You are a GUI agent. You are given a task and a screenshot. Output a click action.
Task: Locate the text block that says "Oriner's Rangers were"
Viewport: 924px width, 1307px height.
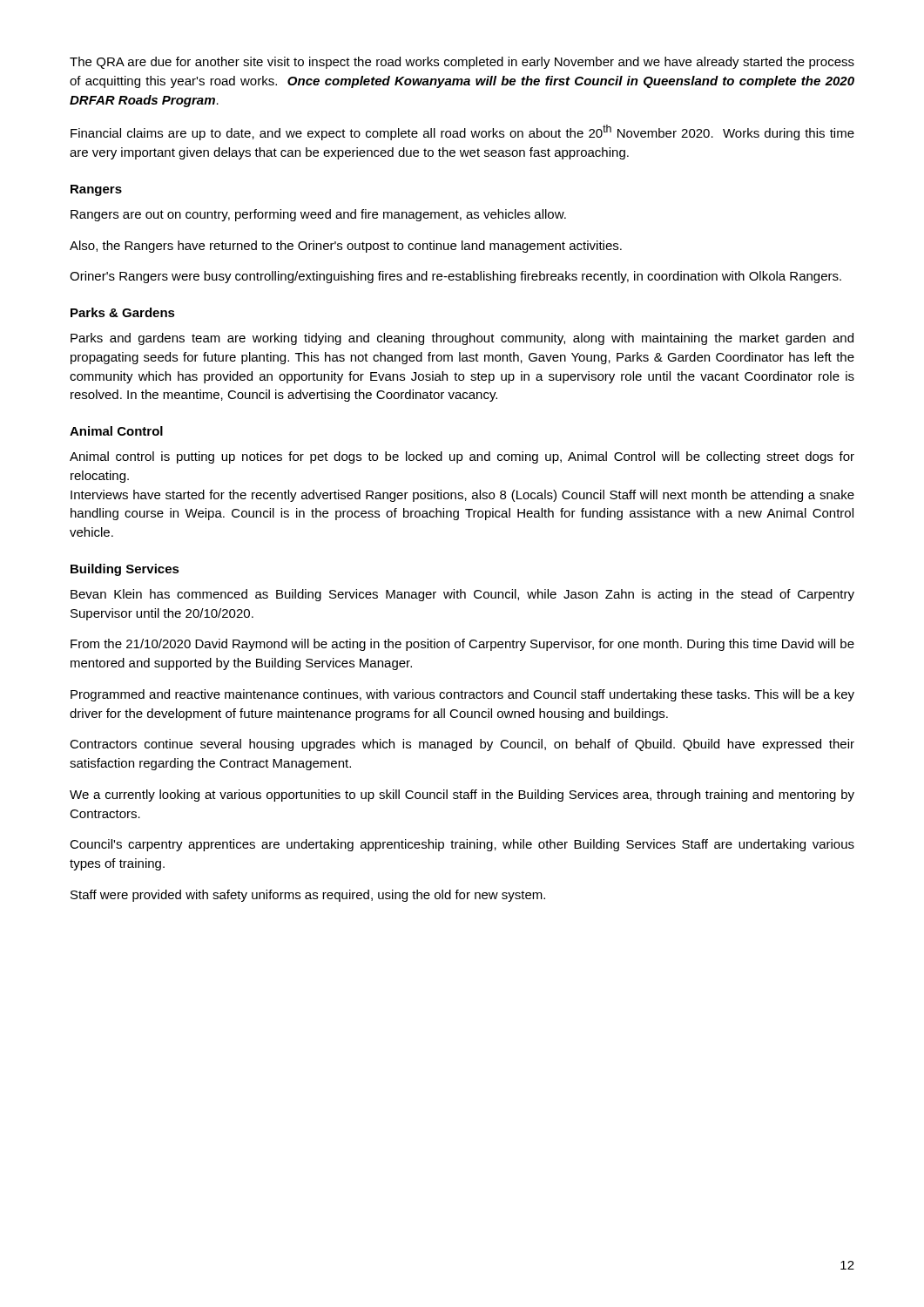(456, 276)
